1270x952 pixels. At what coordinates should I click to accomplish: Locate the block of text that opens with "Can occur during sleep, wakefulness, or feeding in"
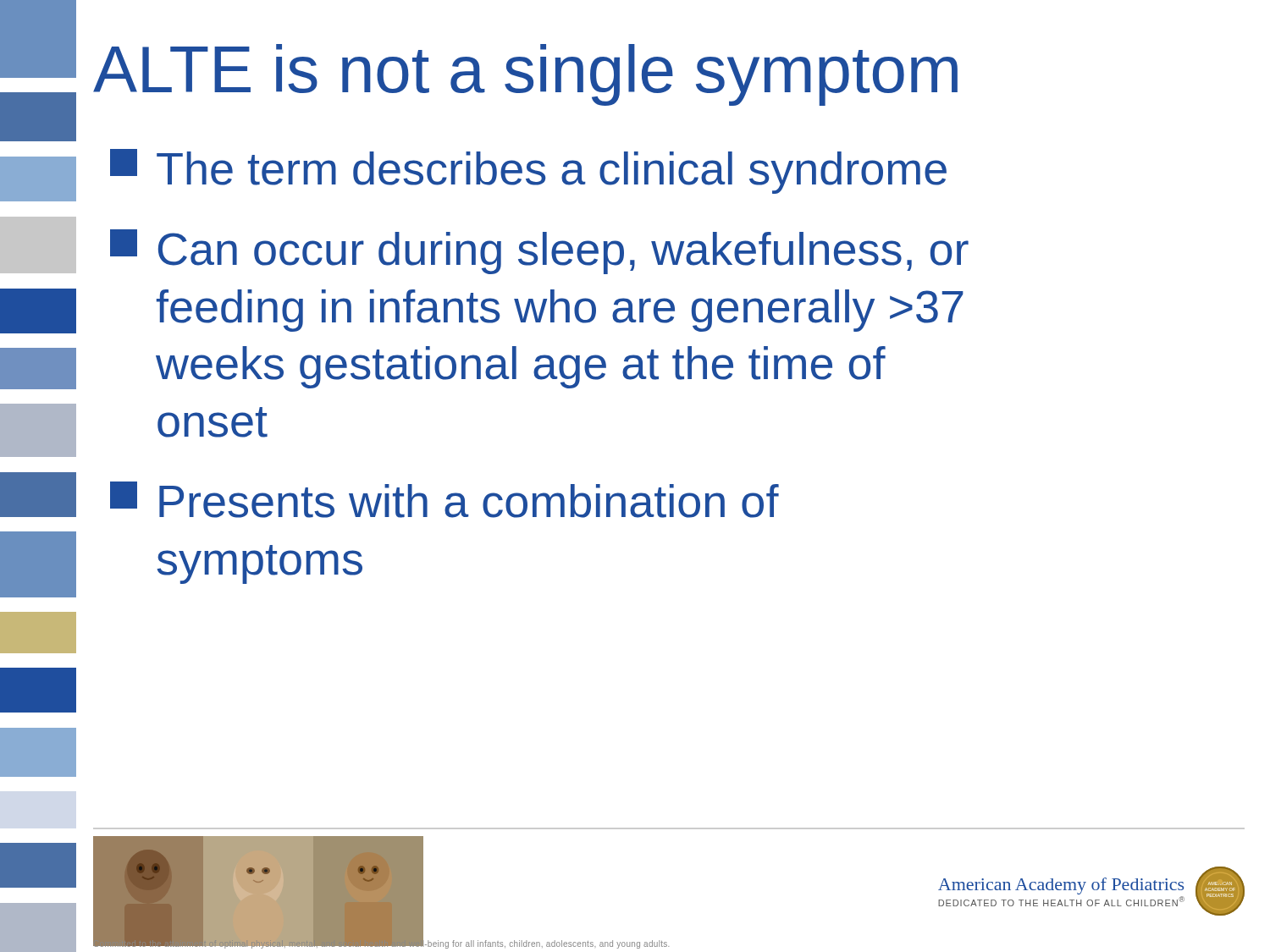[540, 335]
